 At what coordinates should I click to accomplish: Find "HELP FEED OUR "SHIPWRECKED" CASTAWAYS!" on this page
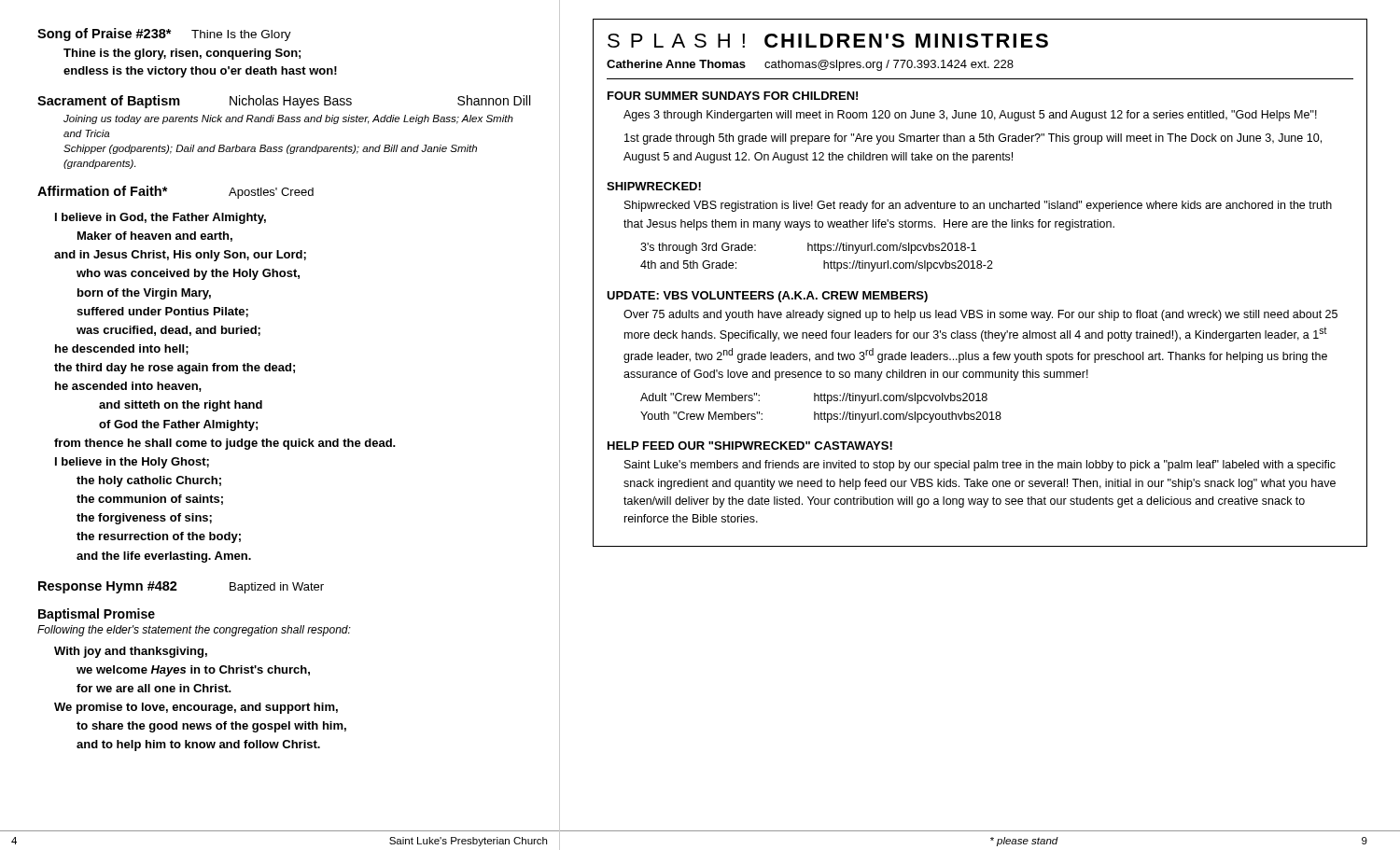(x=750, y=446)
